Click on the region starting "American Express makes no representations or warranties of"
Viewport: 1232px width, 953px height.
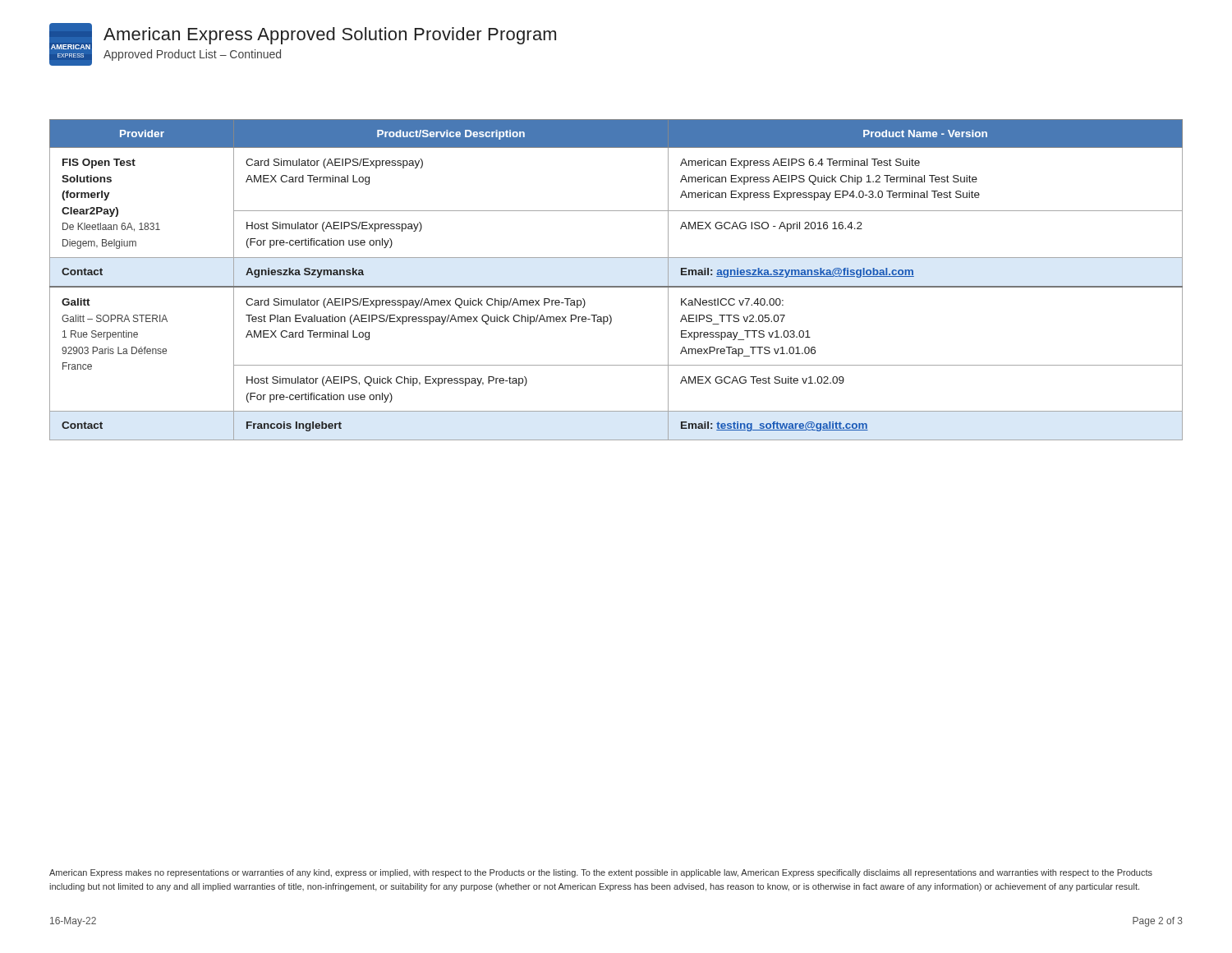pyautogui.click(x=601, y=879)
